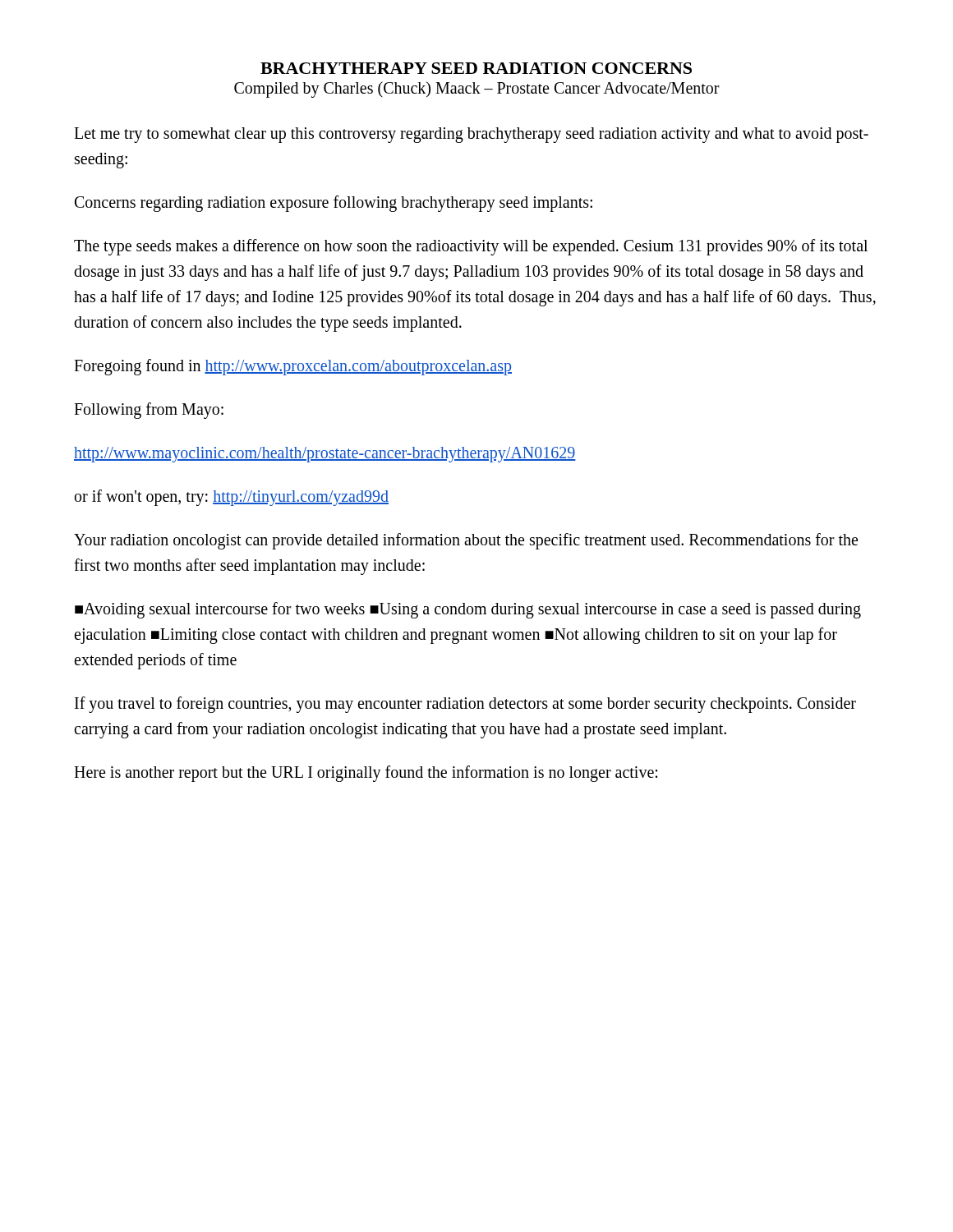953x1232 pixels.
Task: Find the element starting "Here is another report but"
Action: [x=366, y=772]
